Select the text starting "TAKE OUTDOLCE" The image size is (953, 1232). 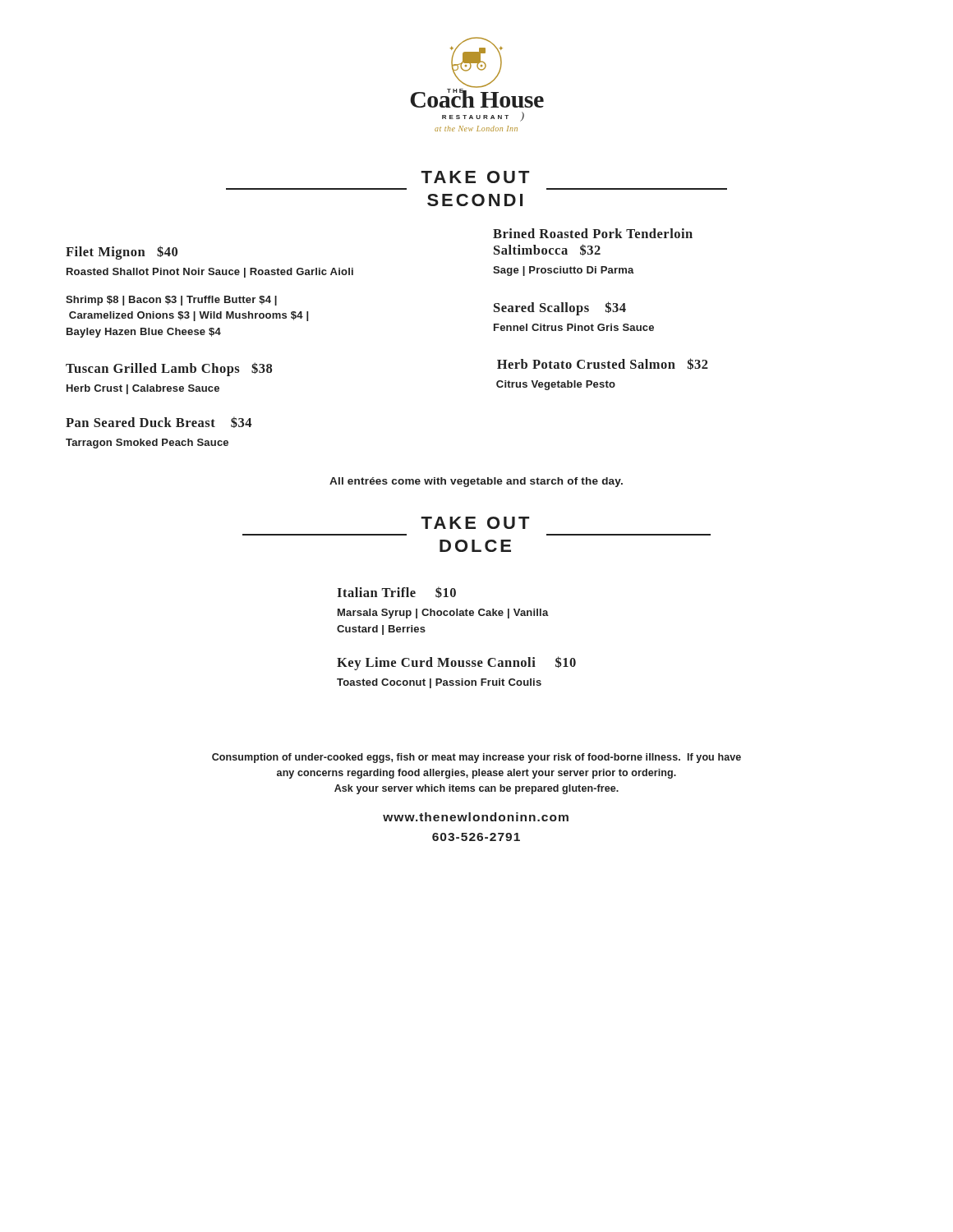pos(476,534)
